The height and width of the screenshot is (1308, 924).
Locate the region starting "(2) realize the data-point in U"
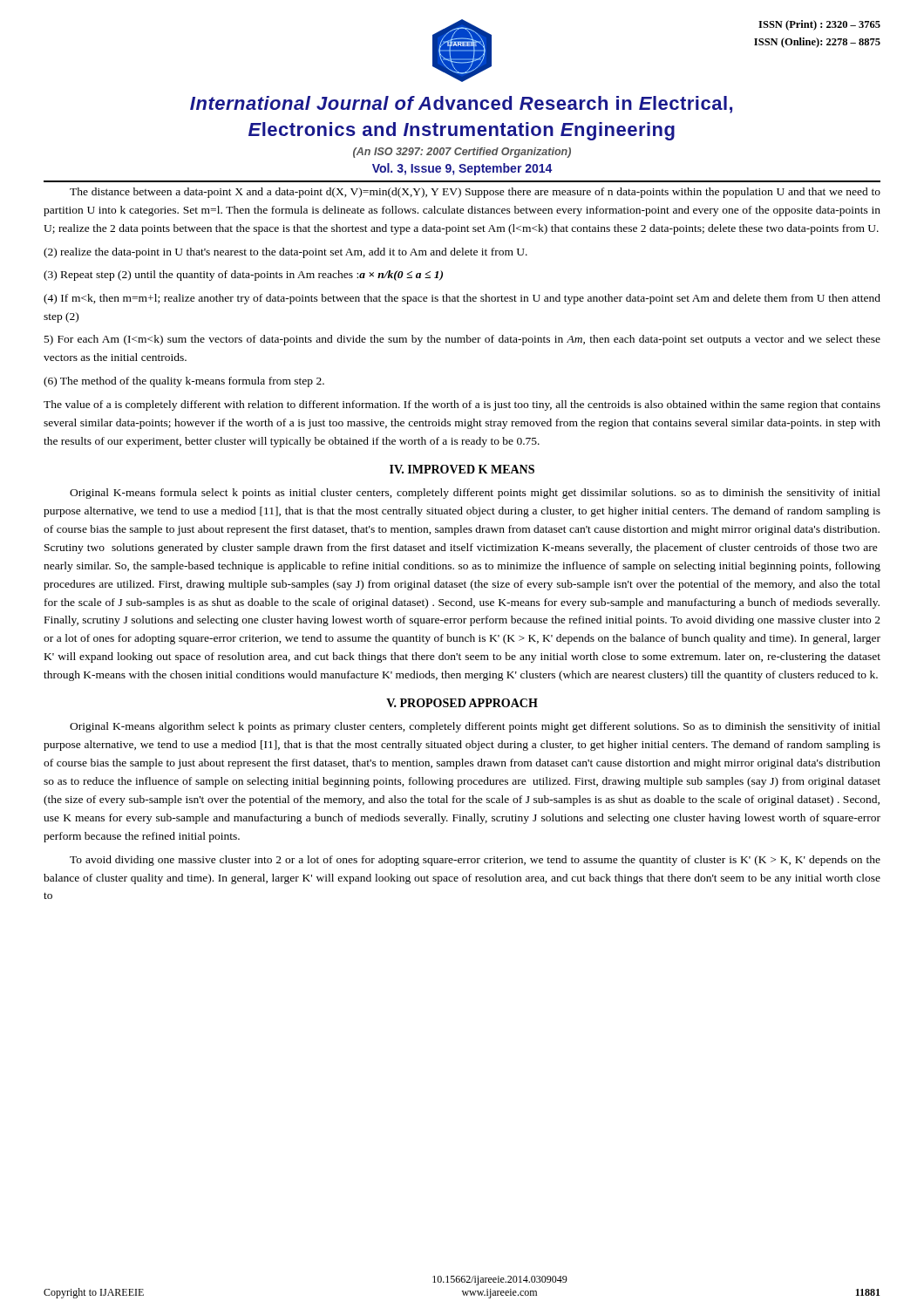click(462, 263)
